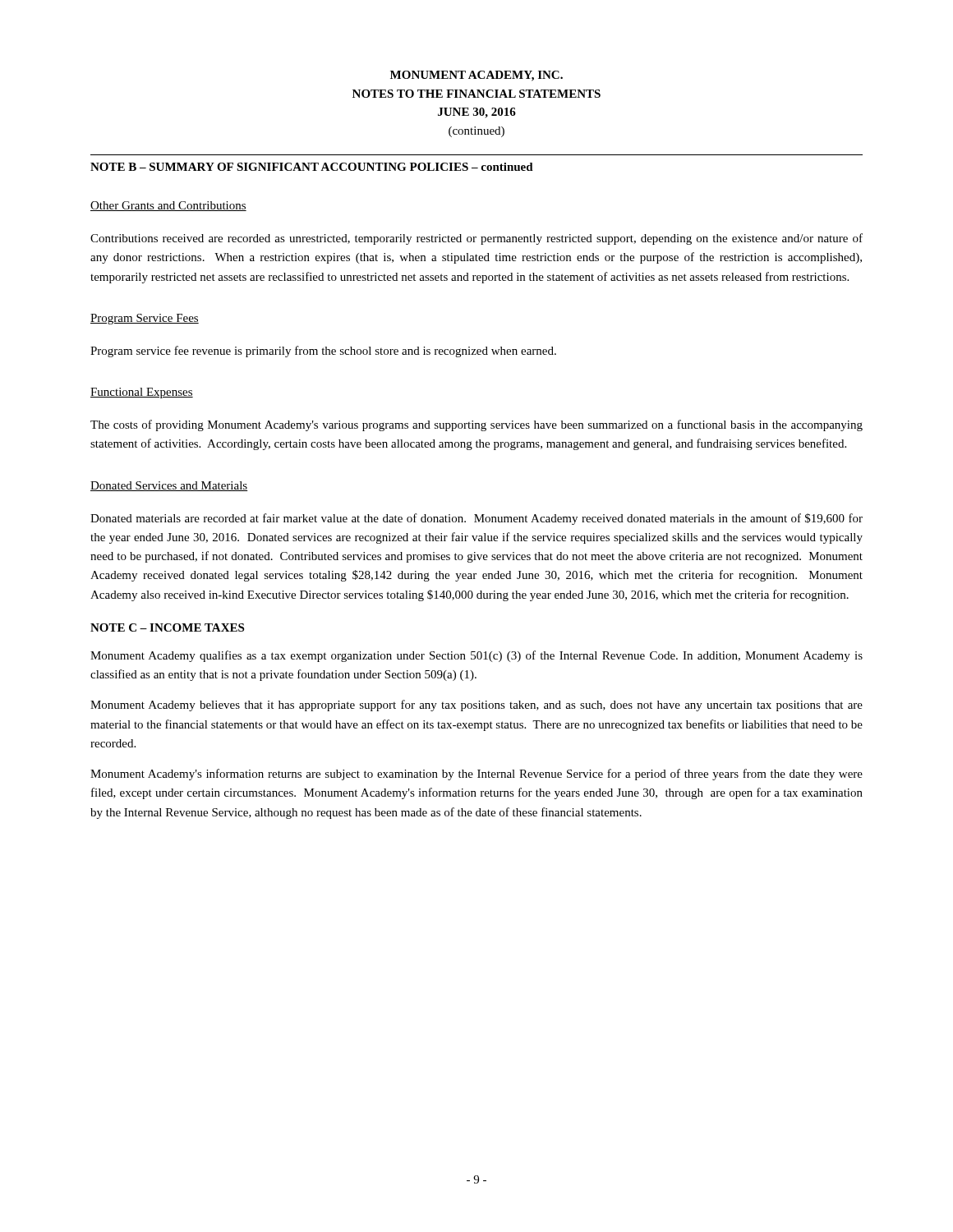
Task: Locate the element starting "Program Service Fees"
Action: pos(144,318)
